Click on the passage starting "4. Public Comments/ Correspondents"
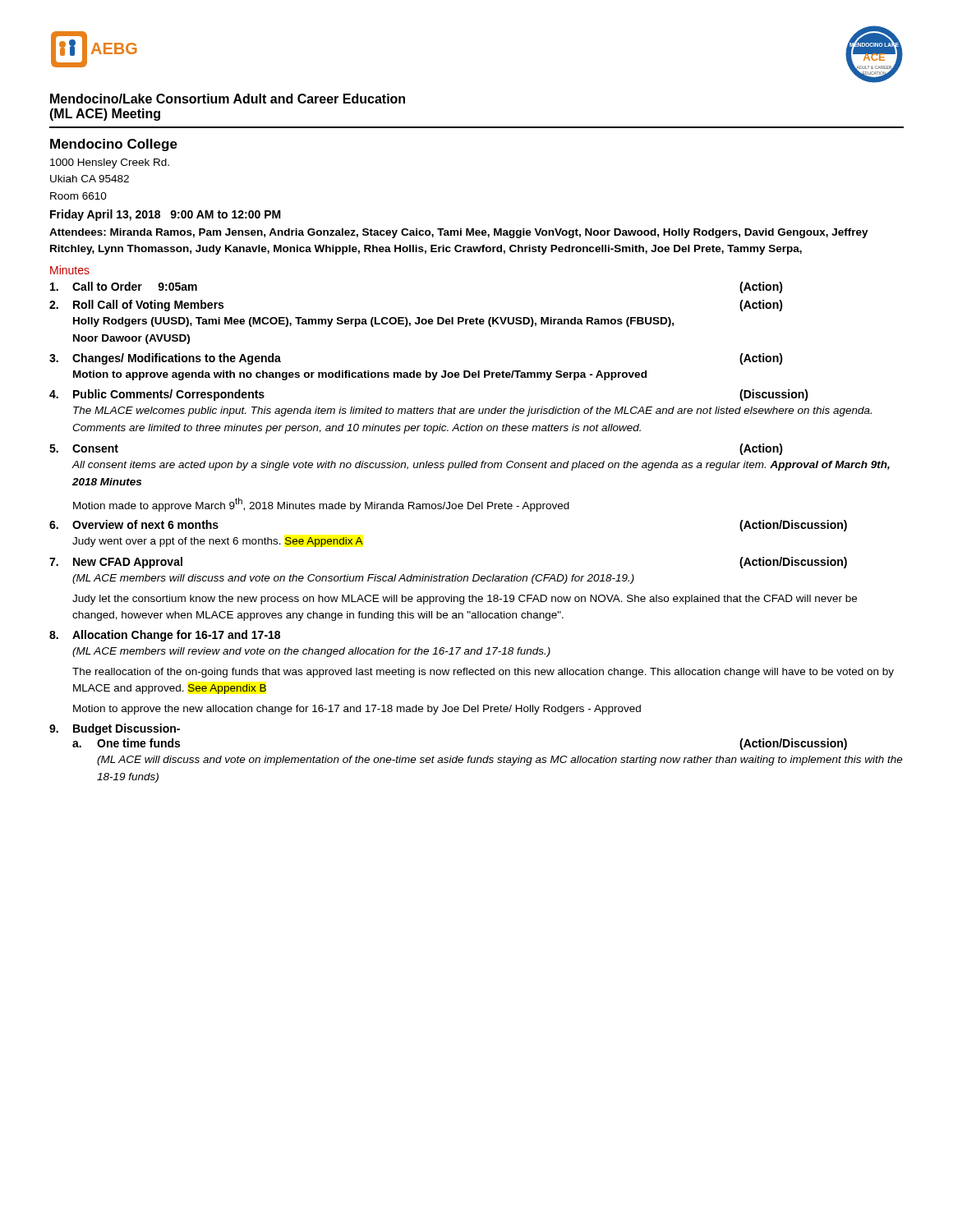This screenshot has height=1232, width=953. coord(476,412)
